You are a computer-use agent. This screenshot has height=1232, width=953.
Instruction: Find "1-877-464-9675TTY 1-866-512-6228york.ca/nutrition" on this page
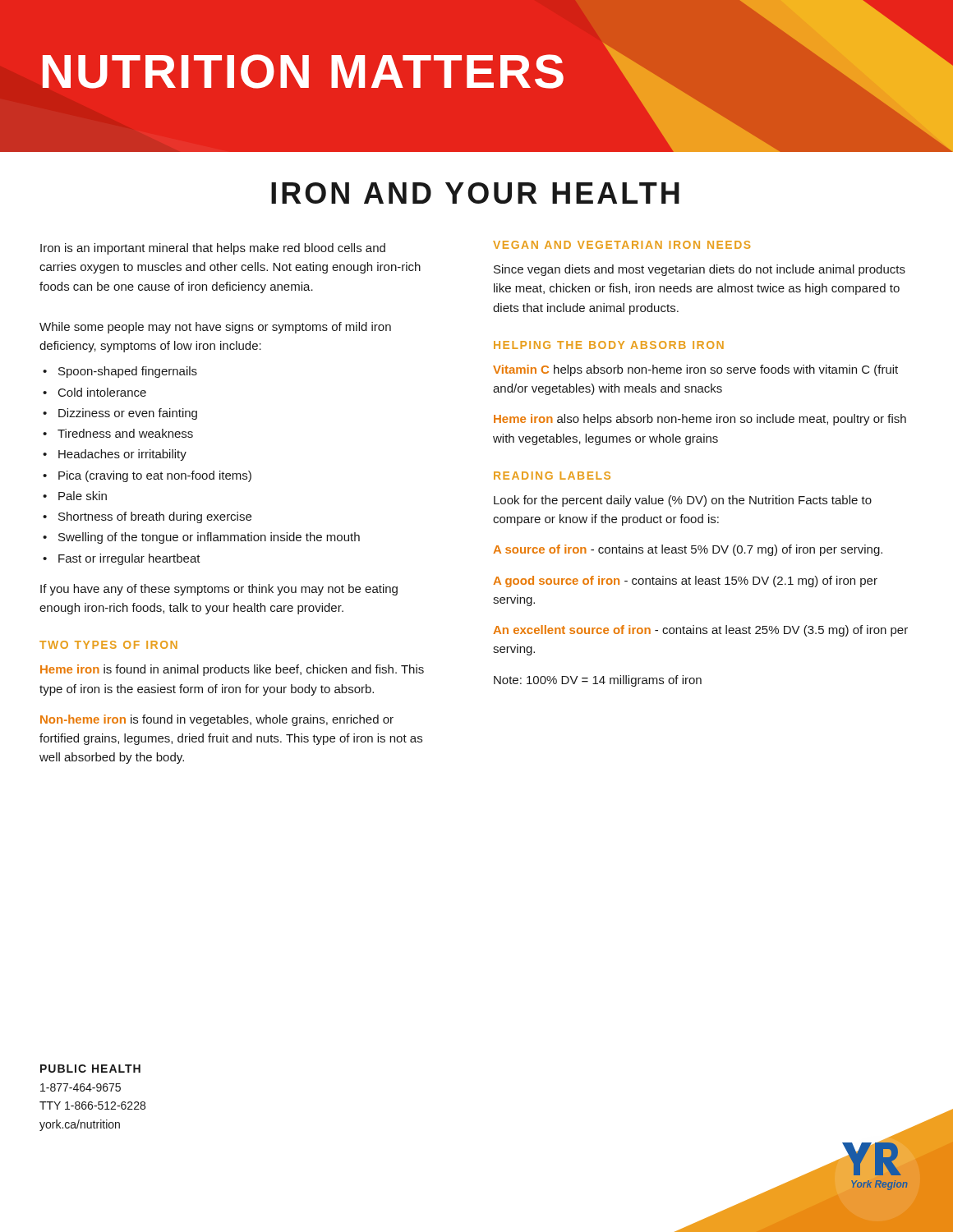[81, 1087]
